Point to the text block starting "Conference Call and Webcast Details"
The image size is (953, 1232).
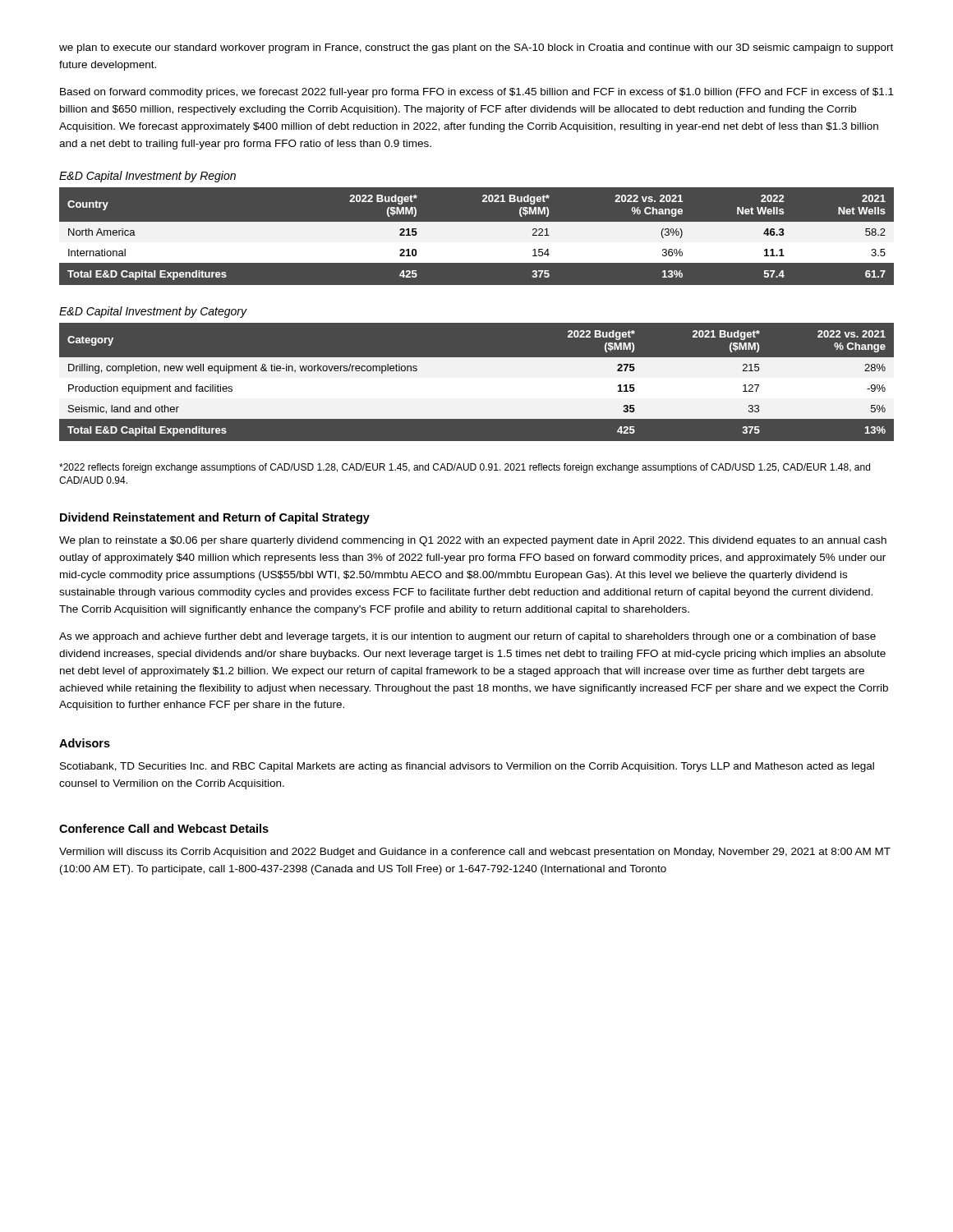coord(164,829)
